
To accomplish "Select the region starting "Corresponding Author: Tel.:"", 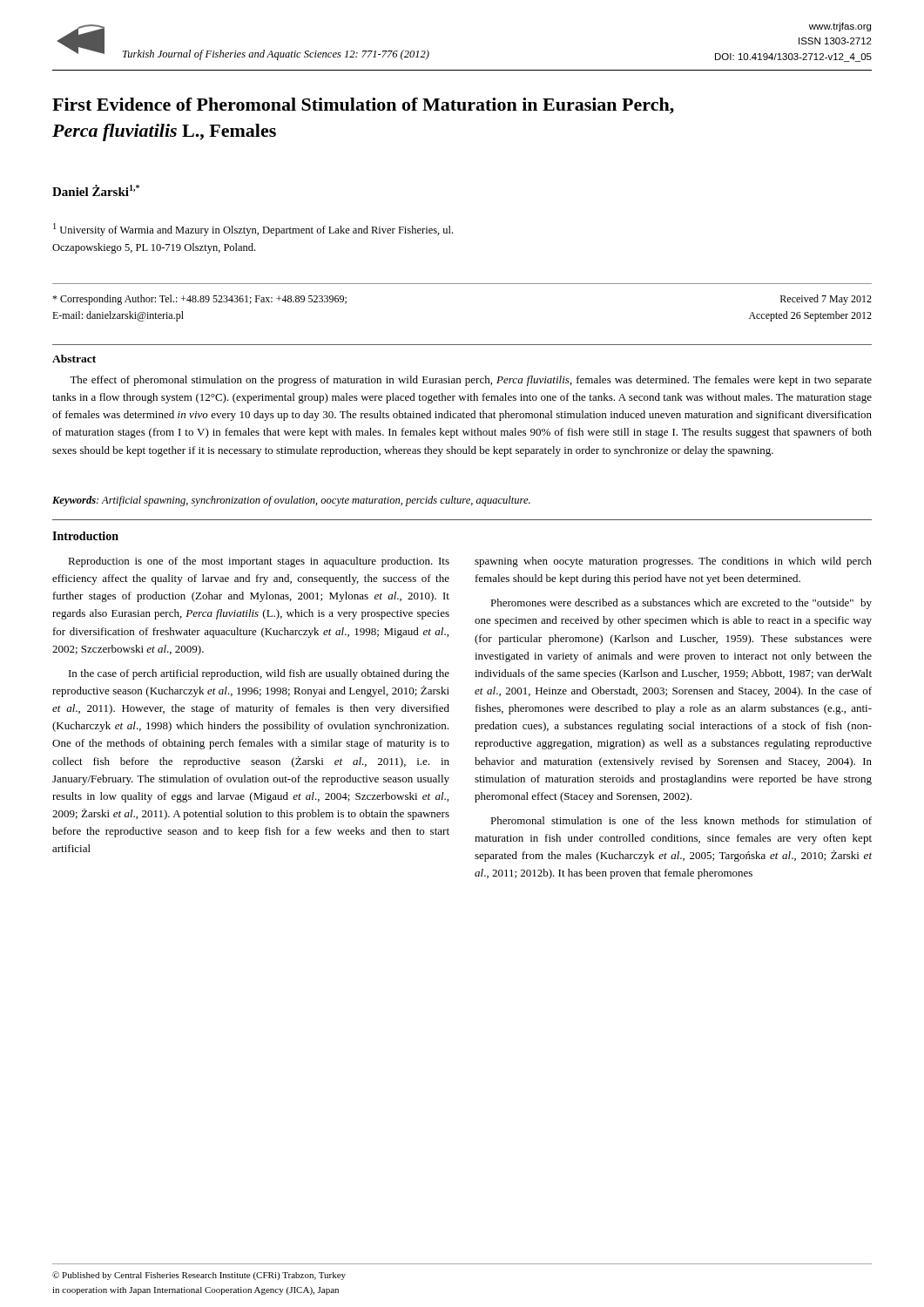I will click(x=200, y=307).
